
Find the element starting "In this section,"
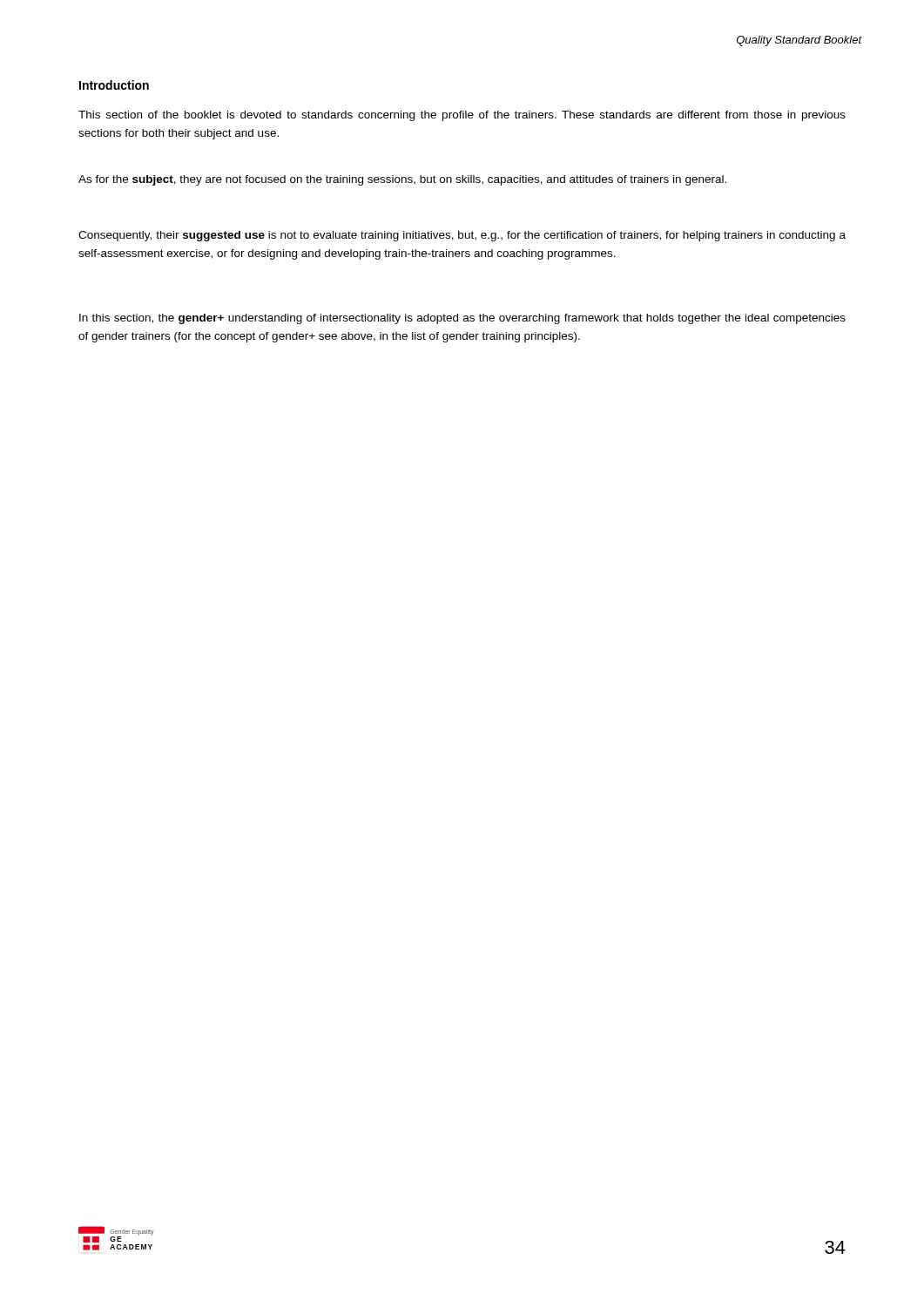point(462,327)
